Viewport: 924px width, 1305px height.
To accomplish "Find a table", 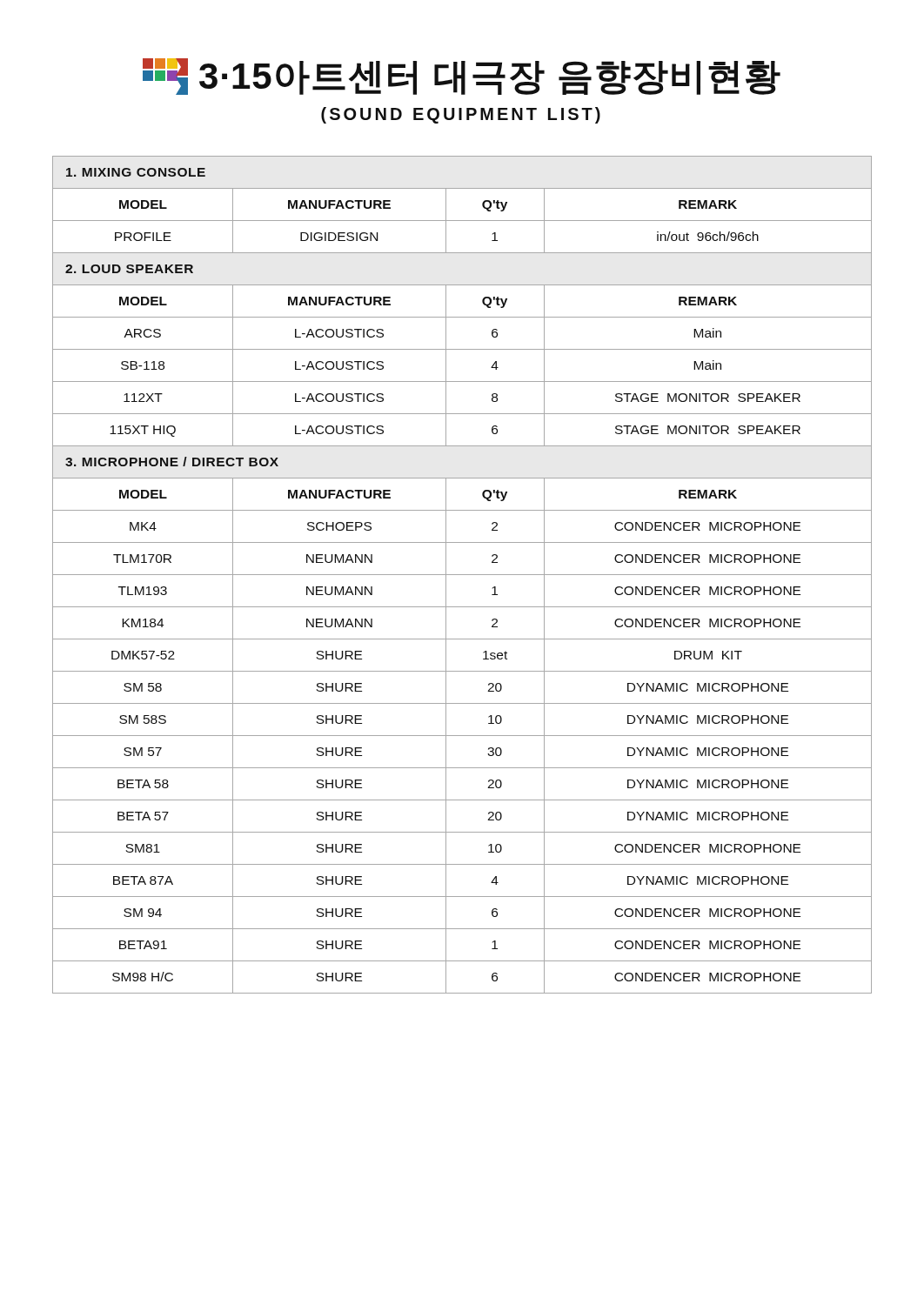I will [462, 575].
